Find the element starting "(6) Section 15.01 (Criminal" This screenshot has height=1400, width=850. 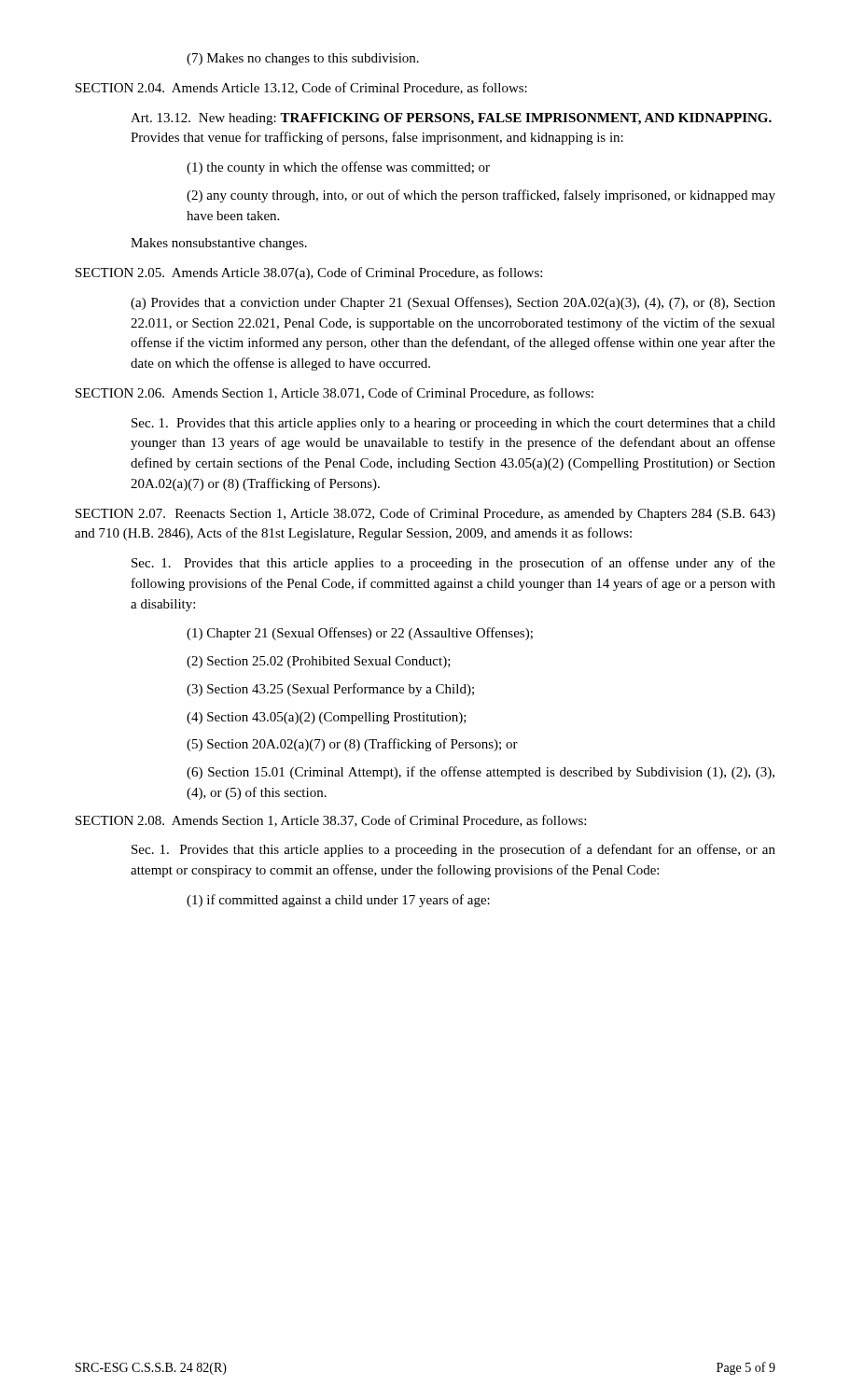[481, 782]
